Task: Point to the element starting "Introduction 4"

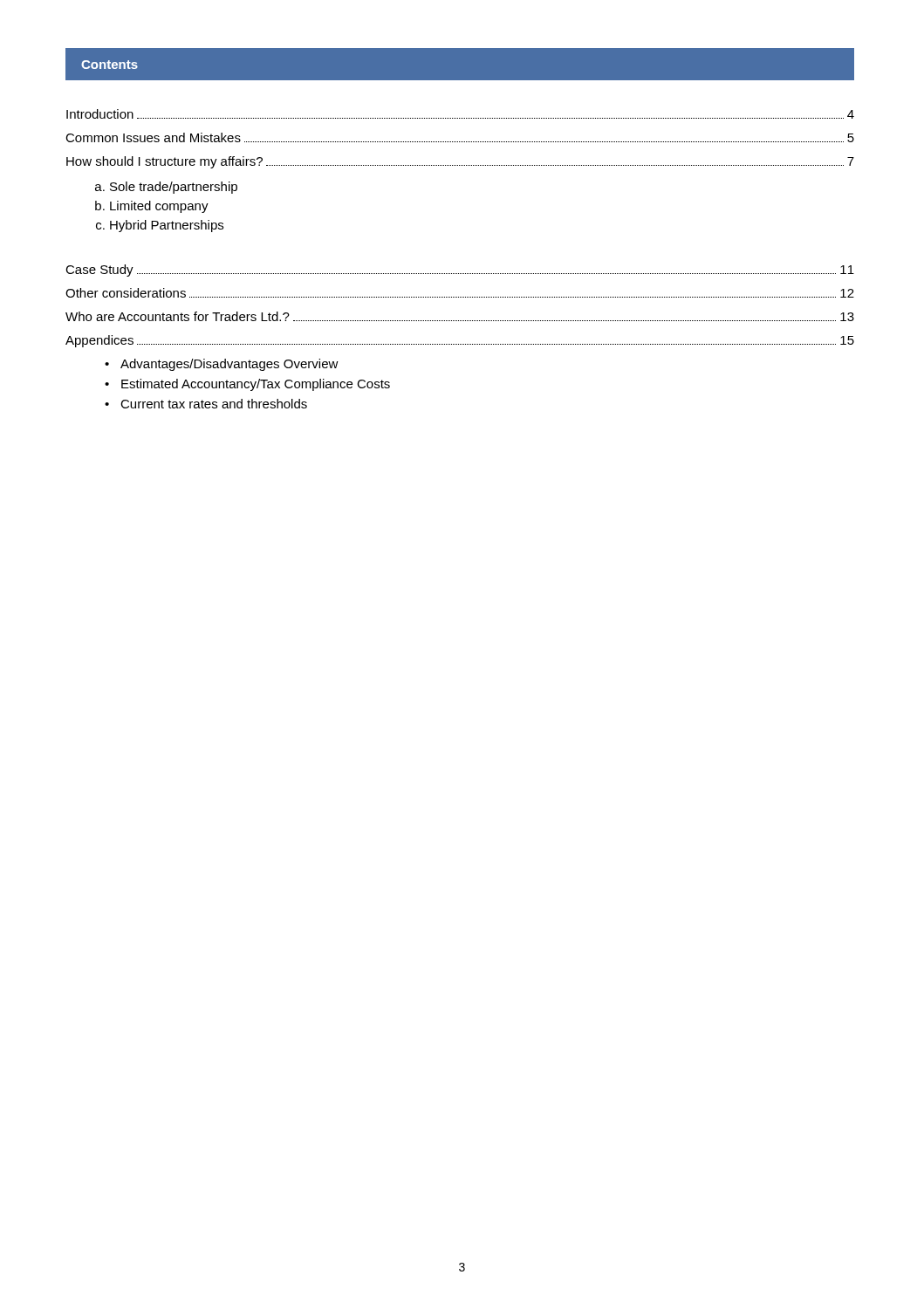Action: tap(460, 114)
